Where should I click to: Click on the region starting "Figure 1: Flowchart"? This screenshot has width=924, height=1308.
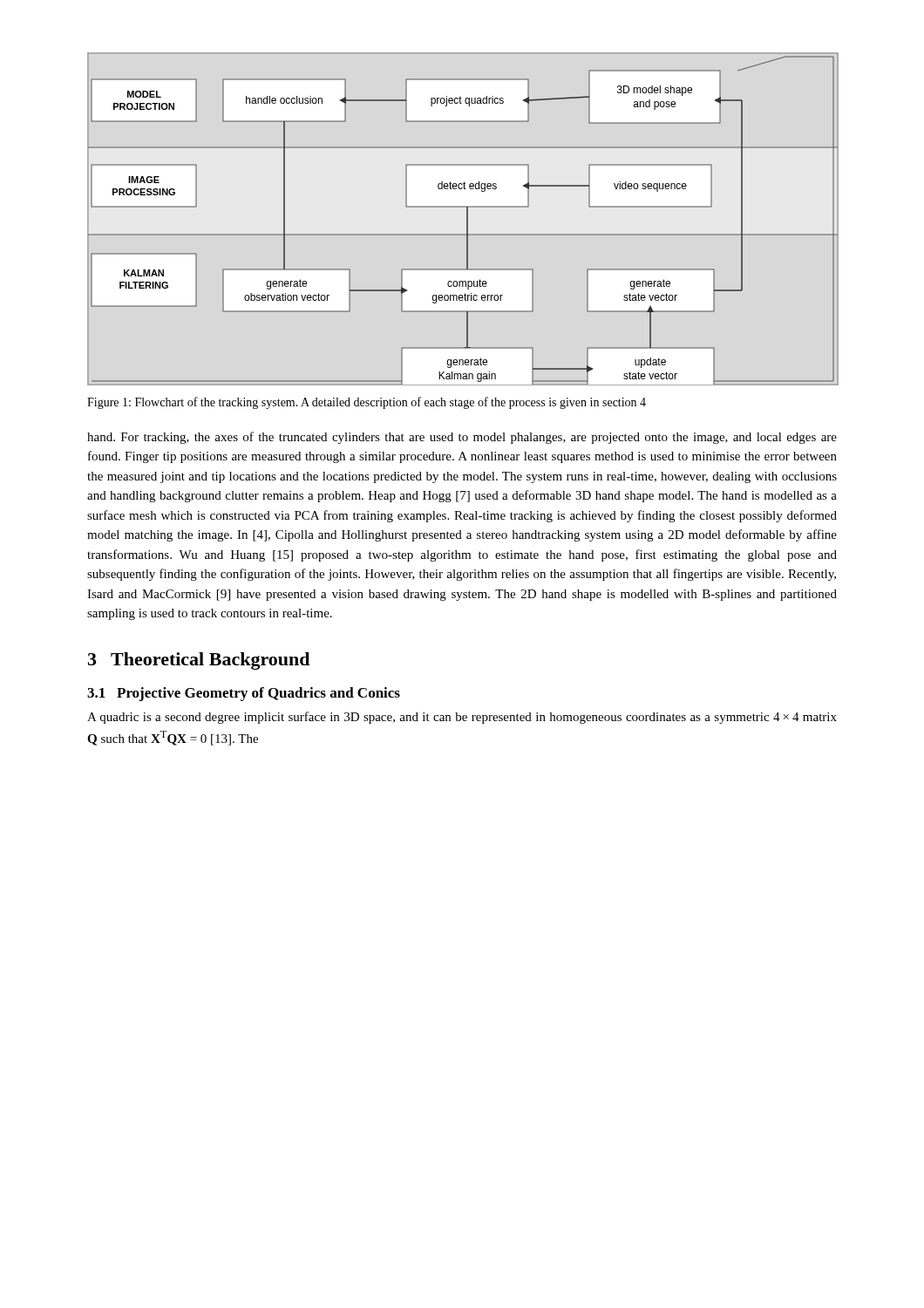tap(367, 402)
